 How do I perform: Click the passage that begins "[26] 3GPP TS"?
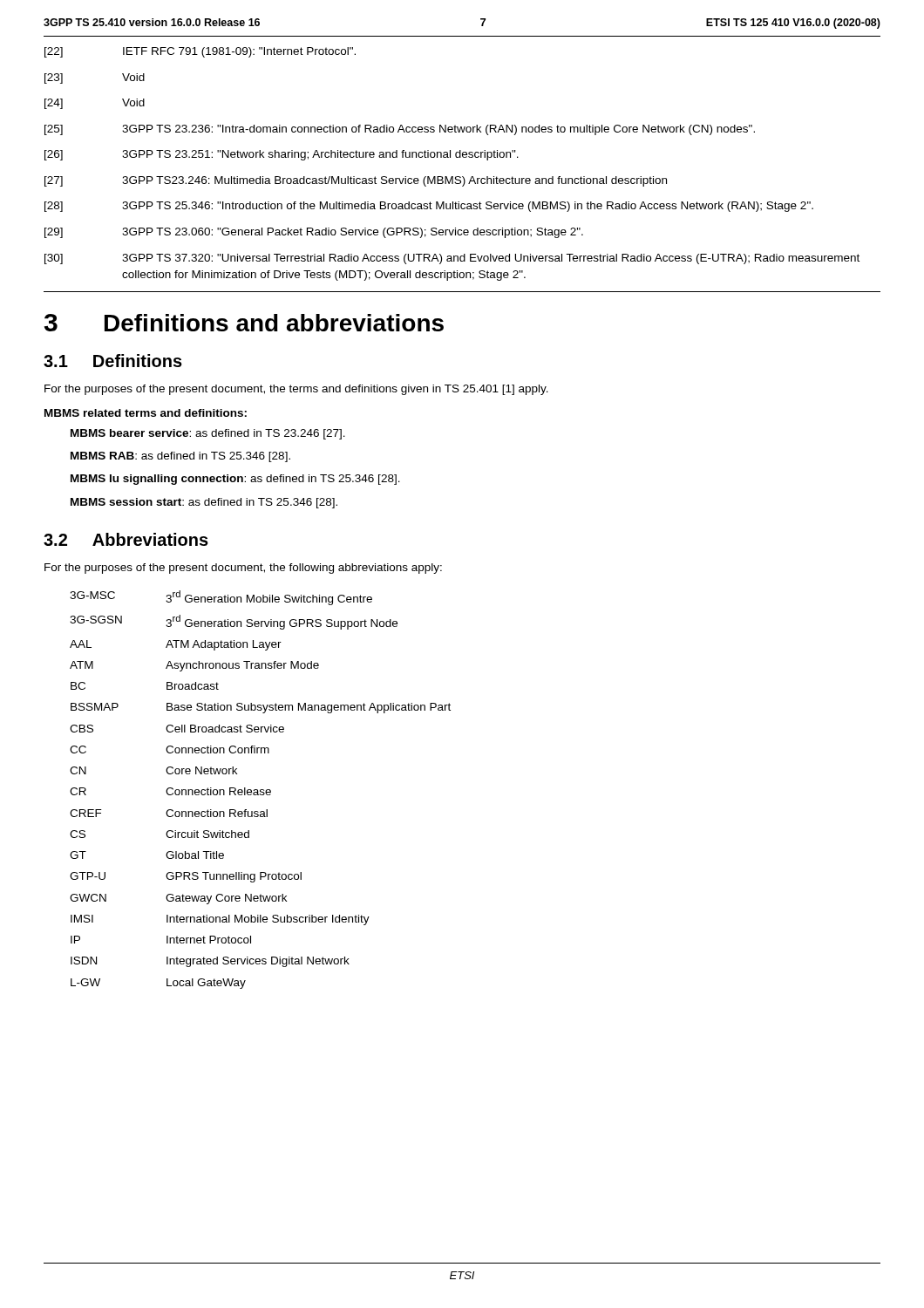coord(462,154)
